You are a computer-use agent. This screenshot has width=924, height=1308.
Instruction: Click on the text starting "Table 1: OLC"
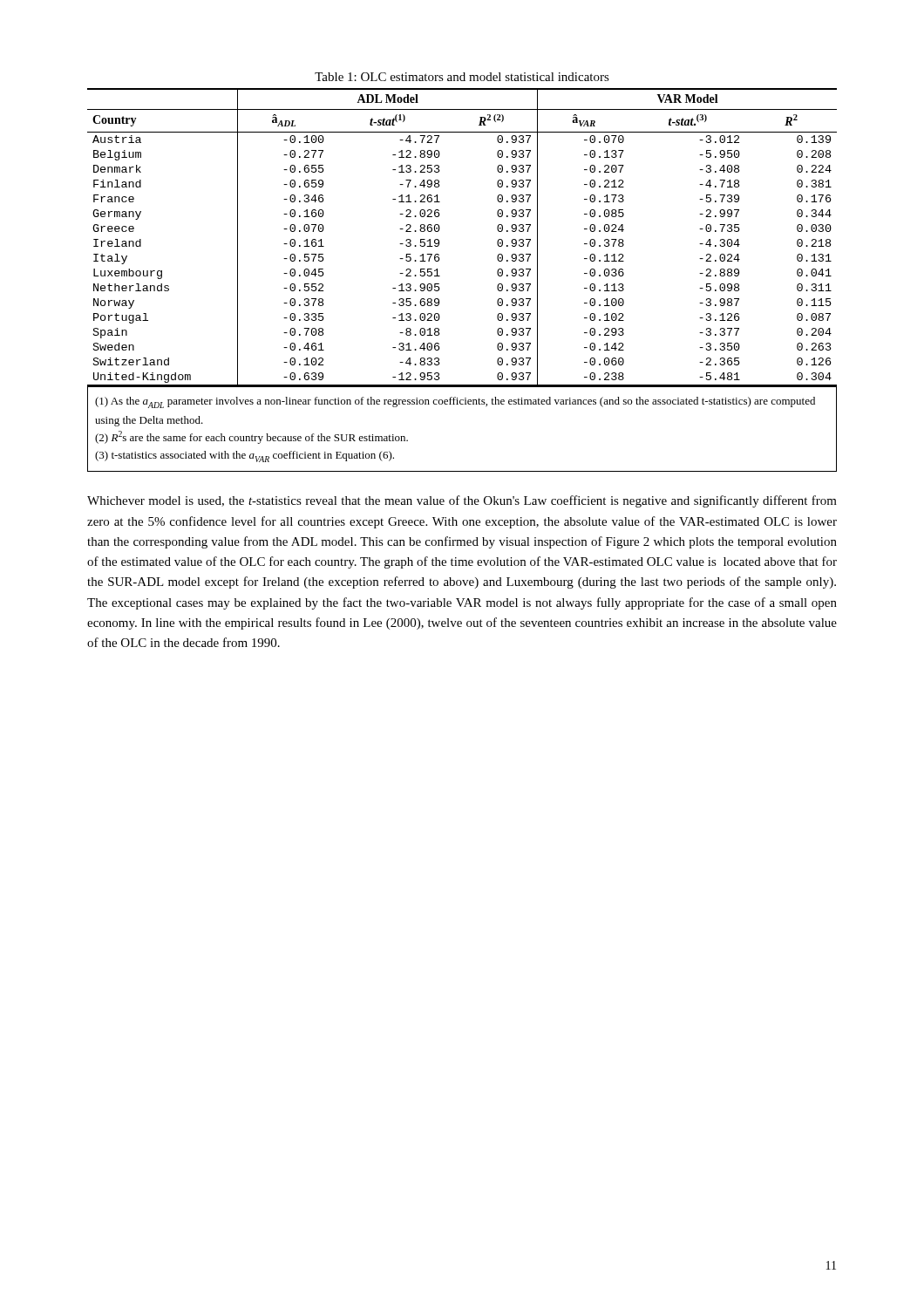click(x=462, y=77)
